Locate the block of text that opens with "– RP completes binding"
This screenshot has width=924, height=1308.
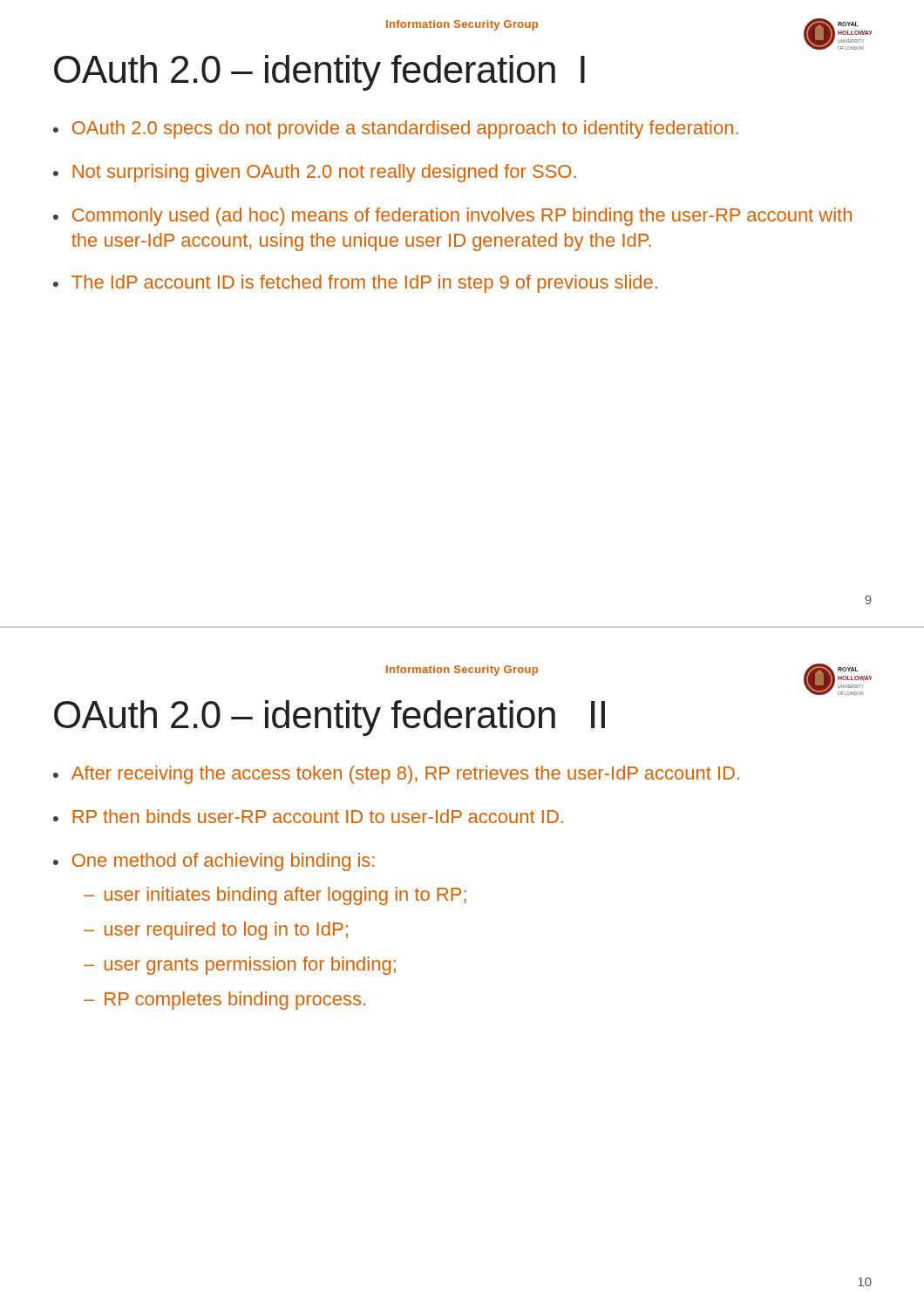pyautogui.click(x=225, y=999)
